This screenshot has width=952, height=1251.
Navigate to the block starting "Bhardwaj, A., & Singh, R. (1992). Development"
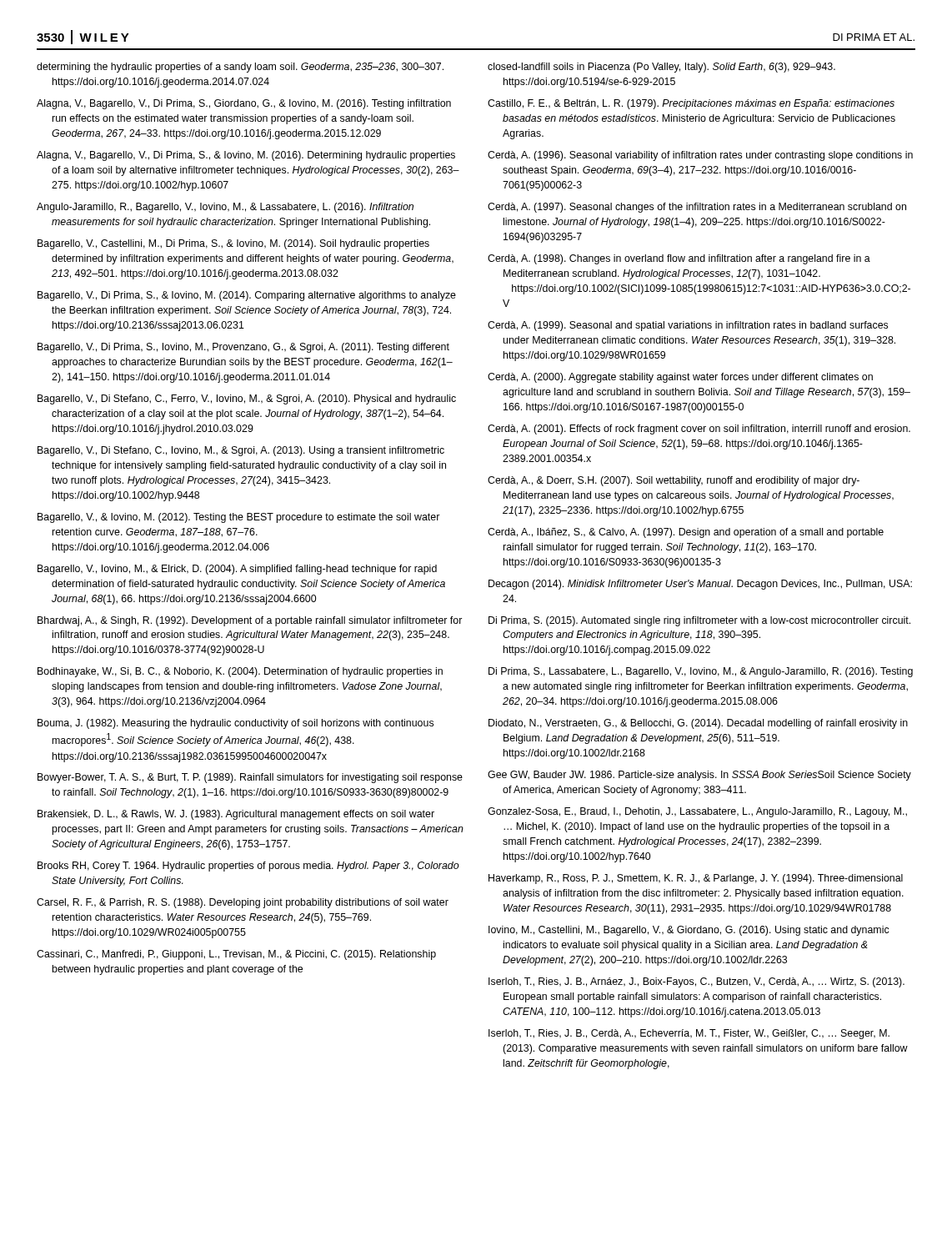249,635
